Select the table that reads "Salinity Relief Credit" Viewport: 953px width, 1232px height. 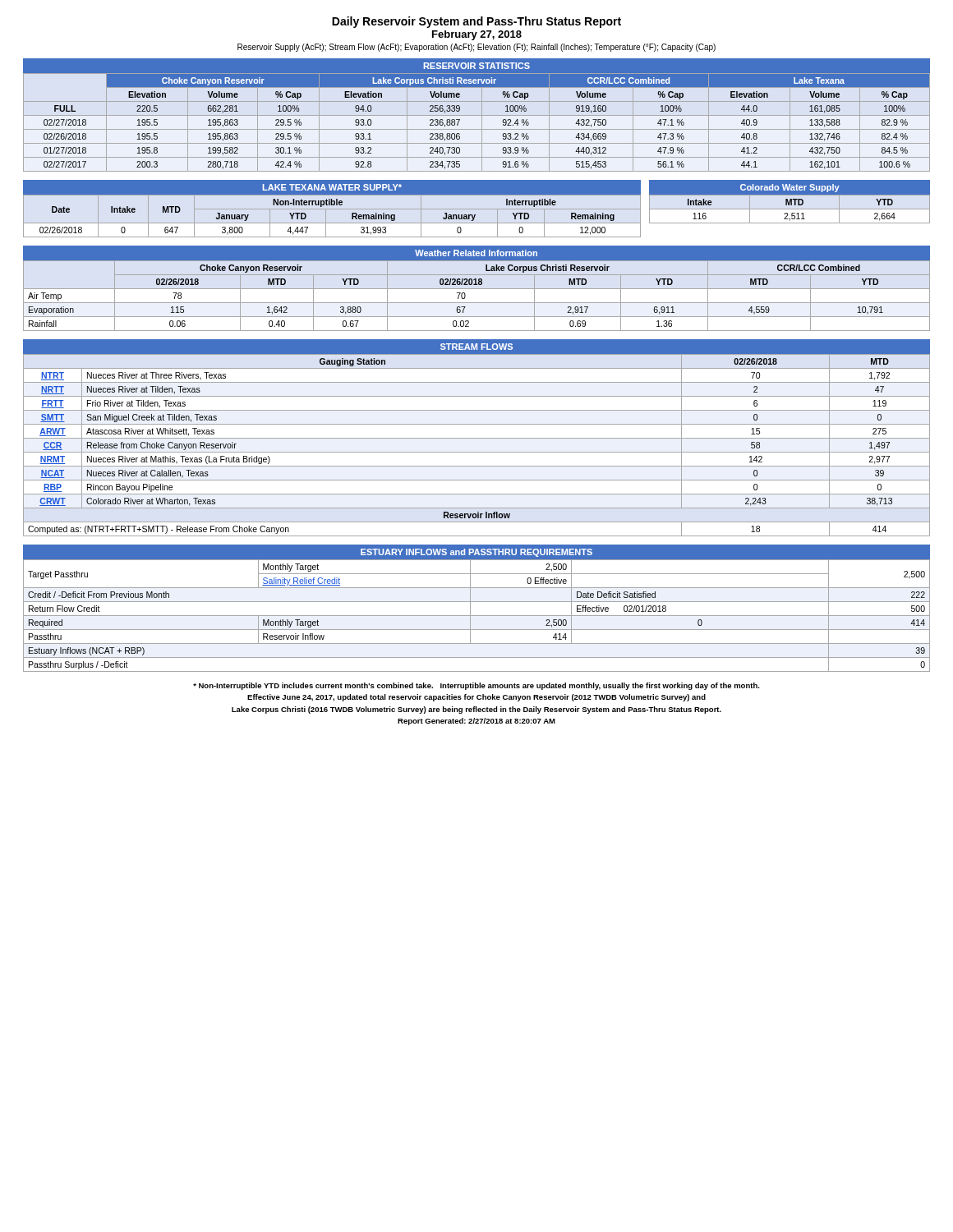tap(476, 616)
